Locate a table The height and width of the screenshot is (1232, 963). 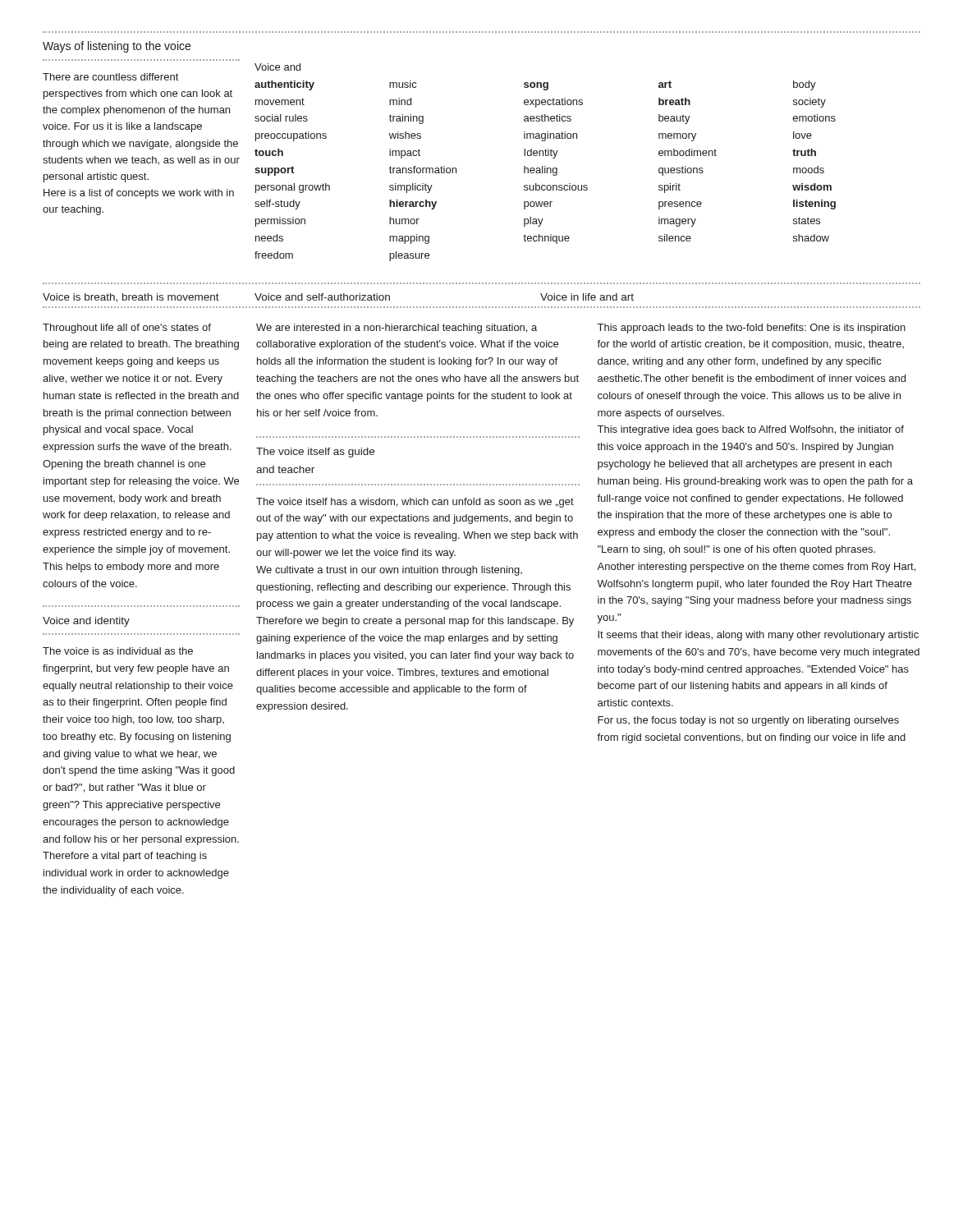click(587, 162)
